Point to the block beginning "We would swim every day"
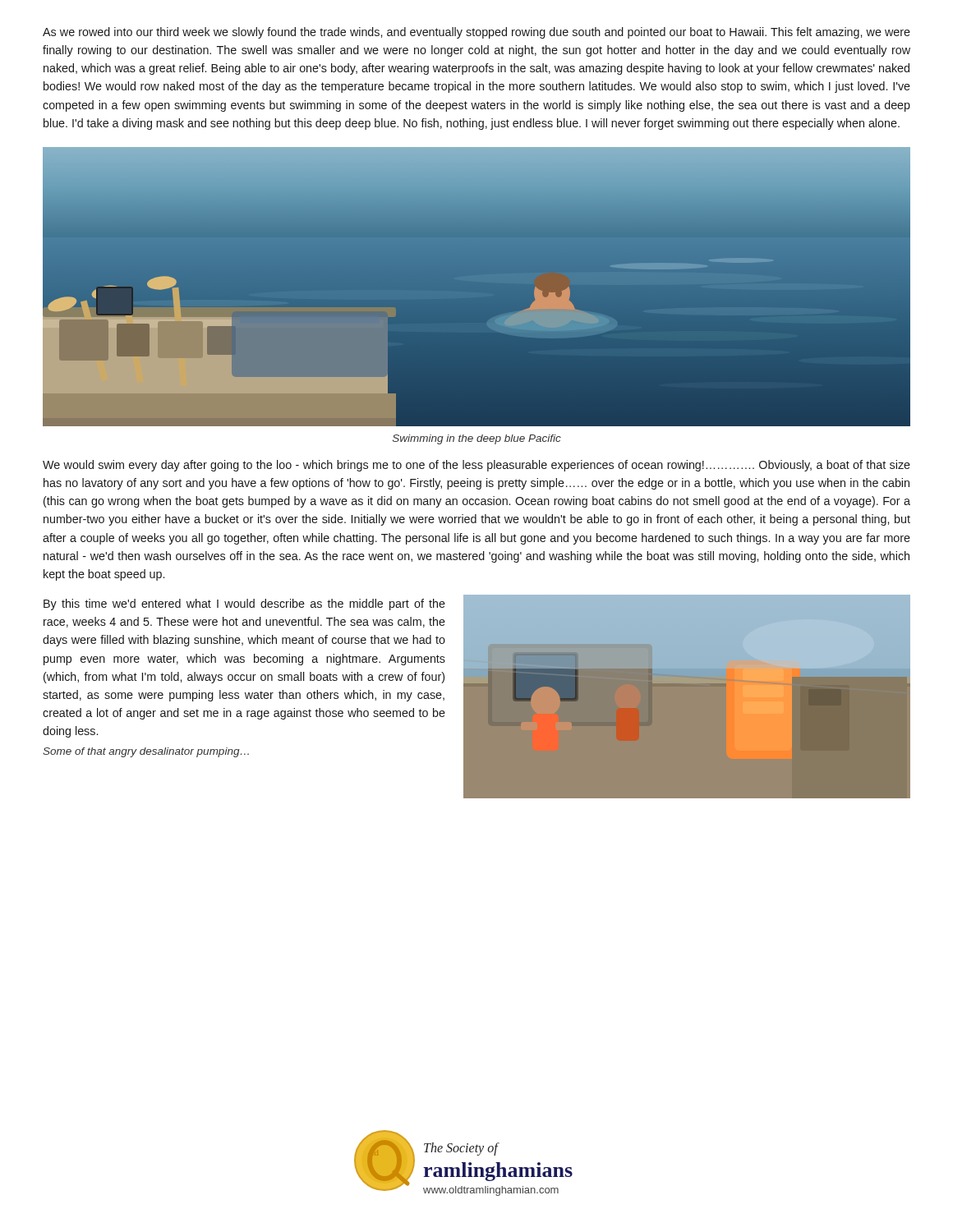This screenshot has height=1232, width=953. coord(476,519)
